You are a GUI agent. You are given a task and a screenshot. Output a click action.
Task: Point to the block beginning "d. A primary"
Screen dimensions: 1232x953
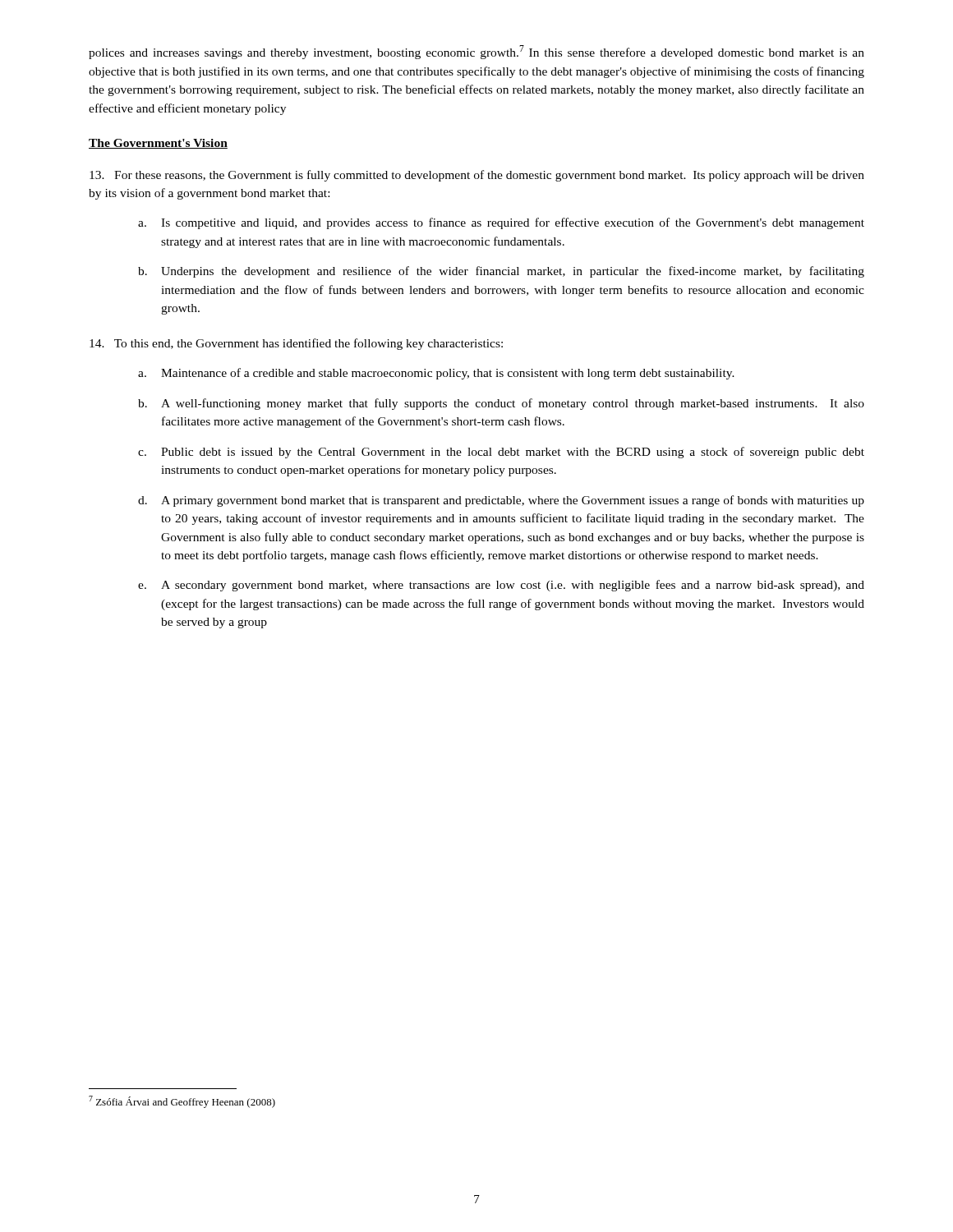pyautogui.click(x=501, y=528)
